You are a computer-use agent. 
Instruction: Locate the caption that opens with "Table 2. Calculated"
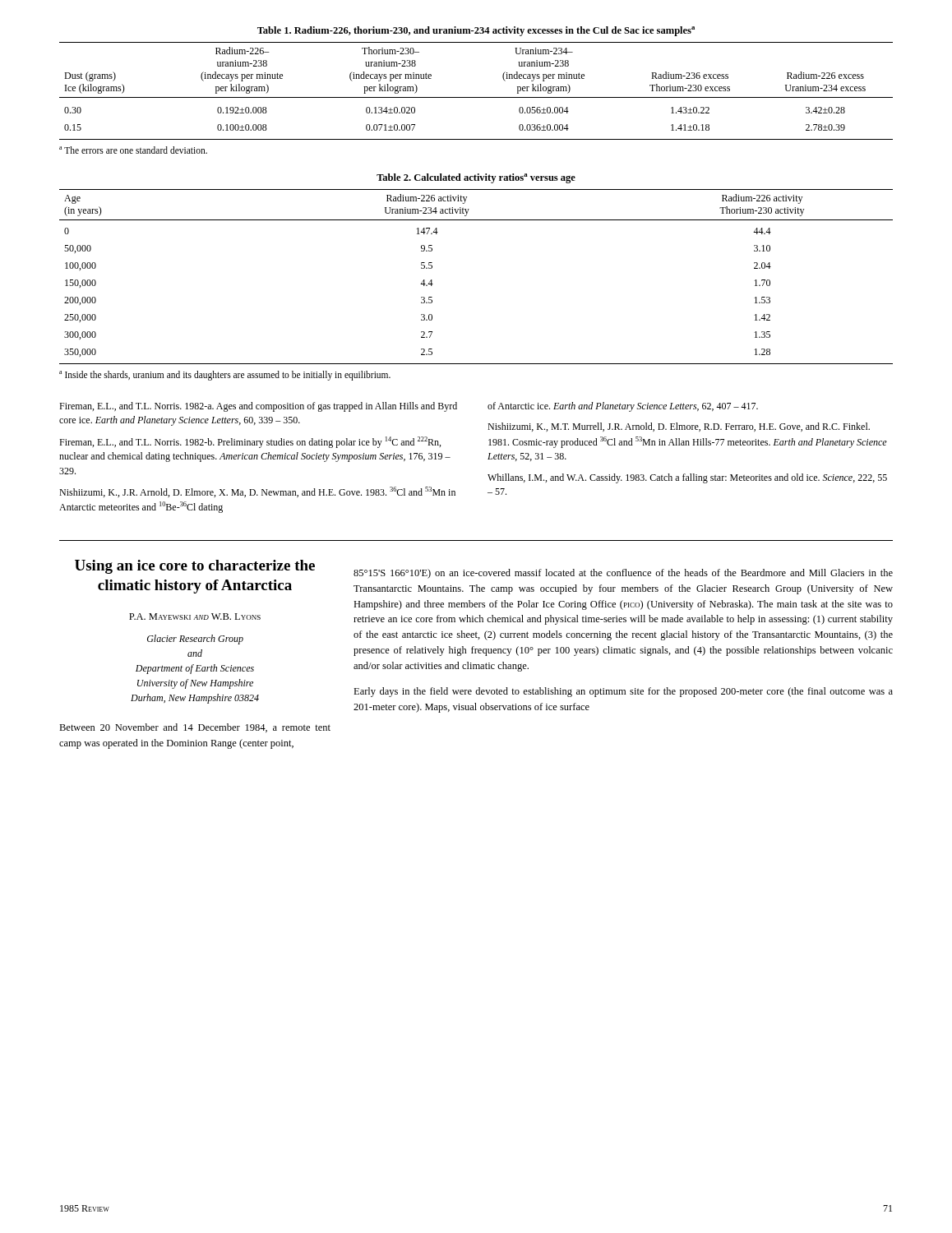click(x=476, y=177)
